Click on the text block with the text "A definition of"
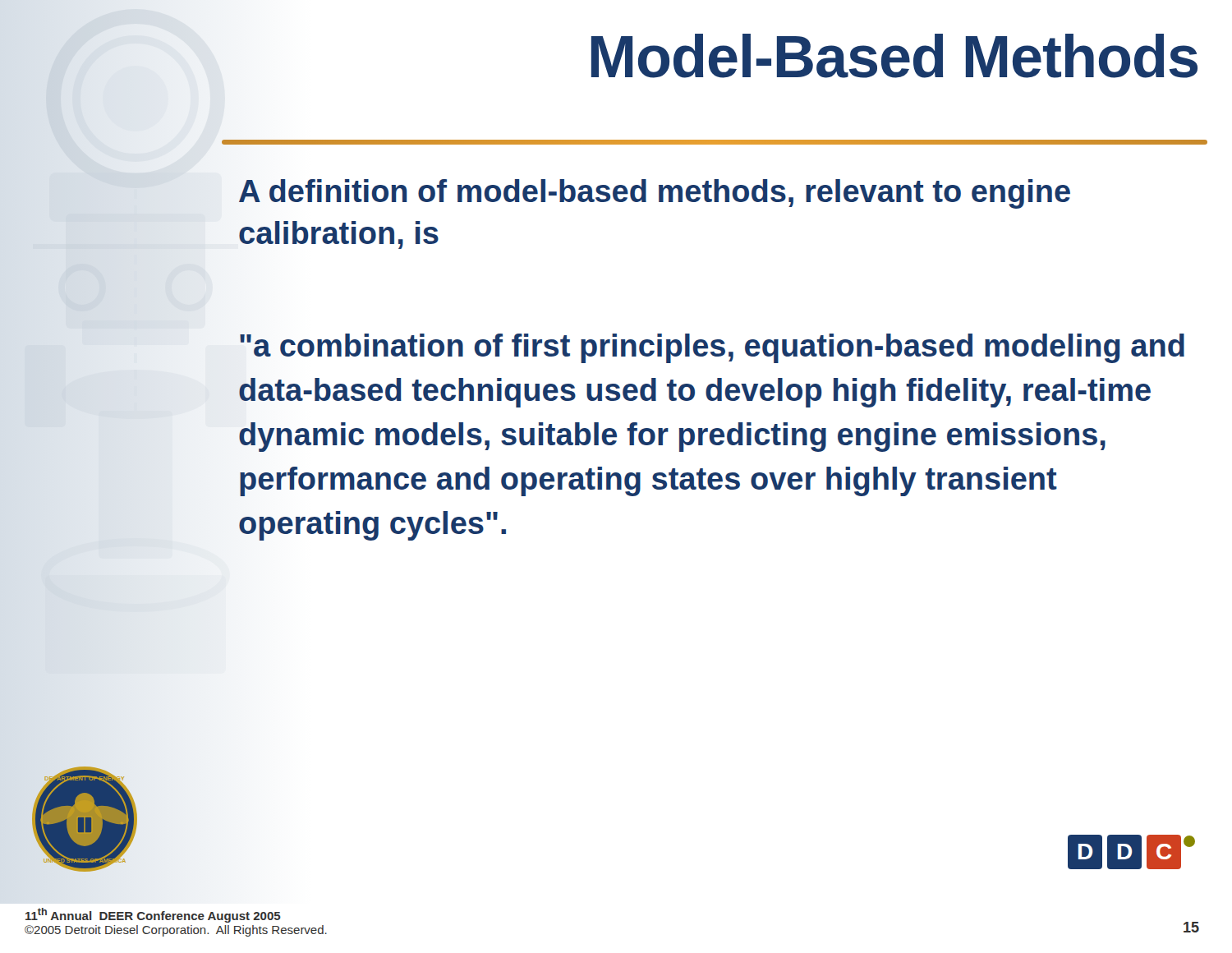Screen dimensions: 953x1232 pyautogui.click(x=655, y=213)
